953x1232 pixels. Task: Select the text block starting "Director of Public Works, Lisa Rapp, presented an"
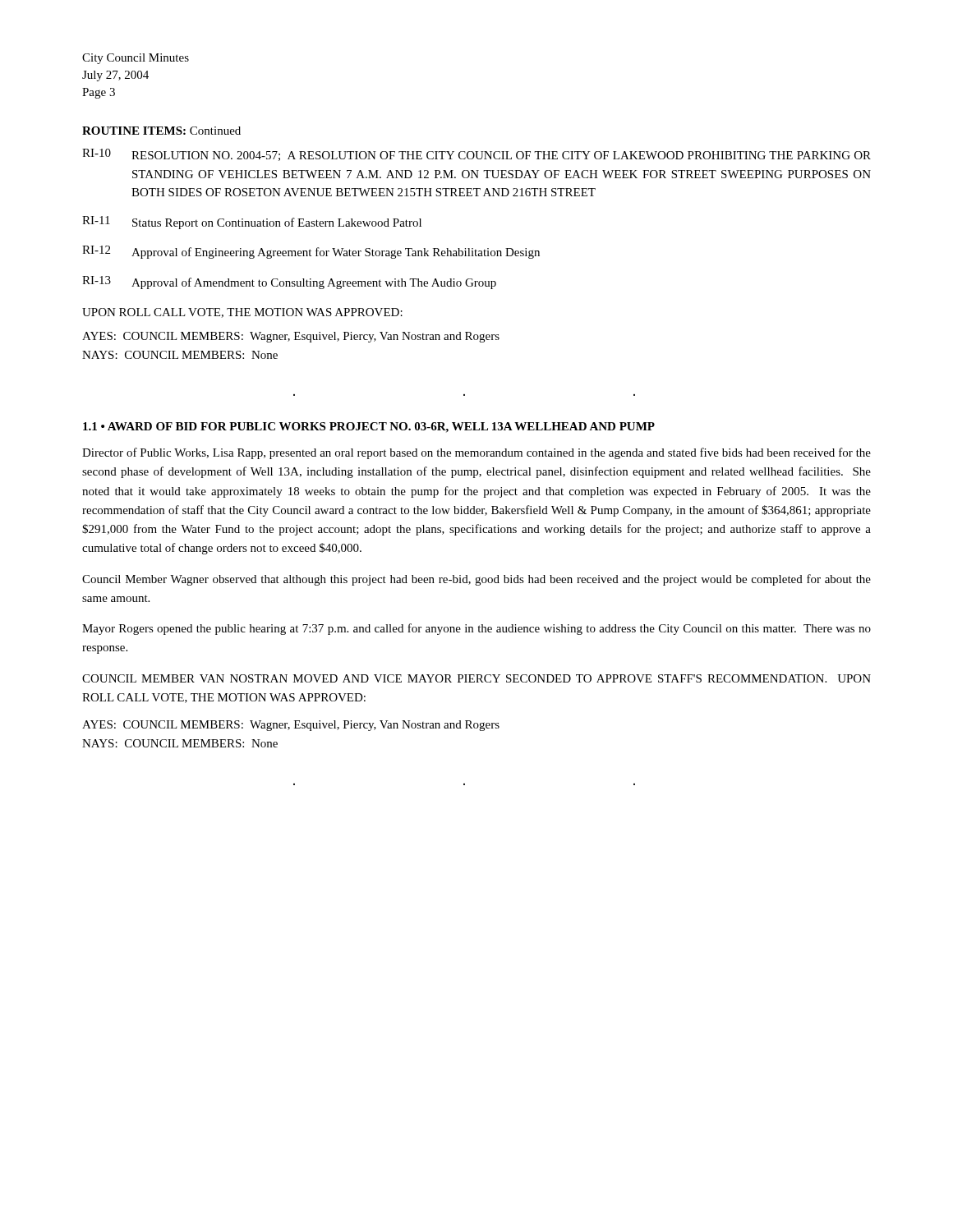click(x=476, y=500)
